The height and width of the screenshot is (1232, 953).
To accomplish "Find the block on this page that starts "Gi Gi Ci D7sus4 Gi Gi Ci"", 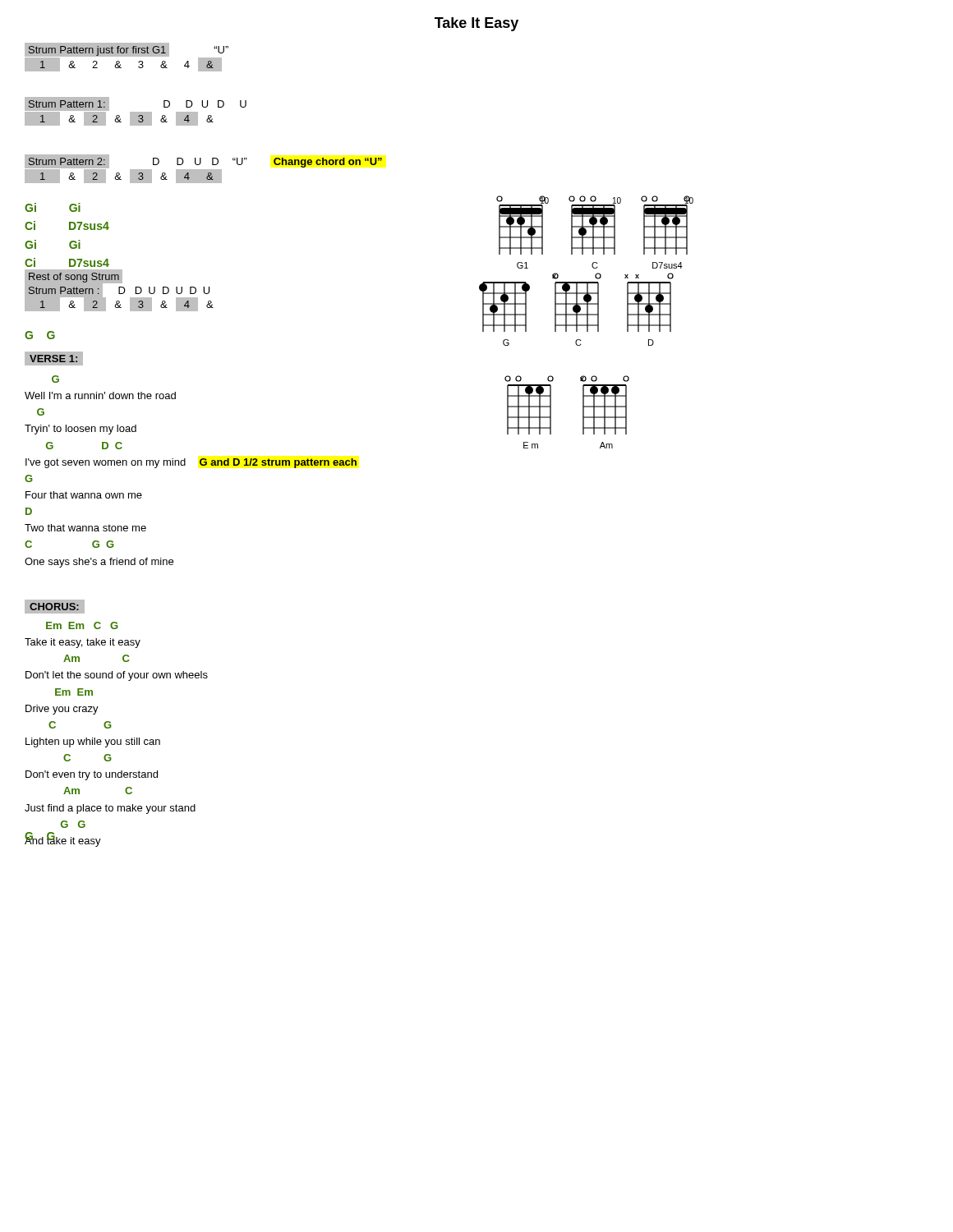I will tap(67, 235).
